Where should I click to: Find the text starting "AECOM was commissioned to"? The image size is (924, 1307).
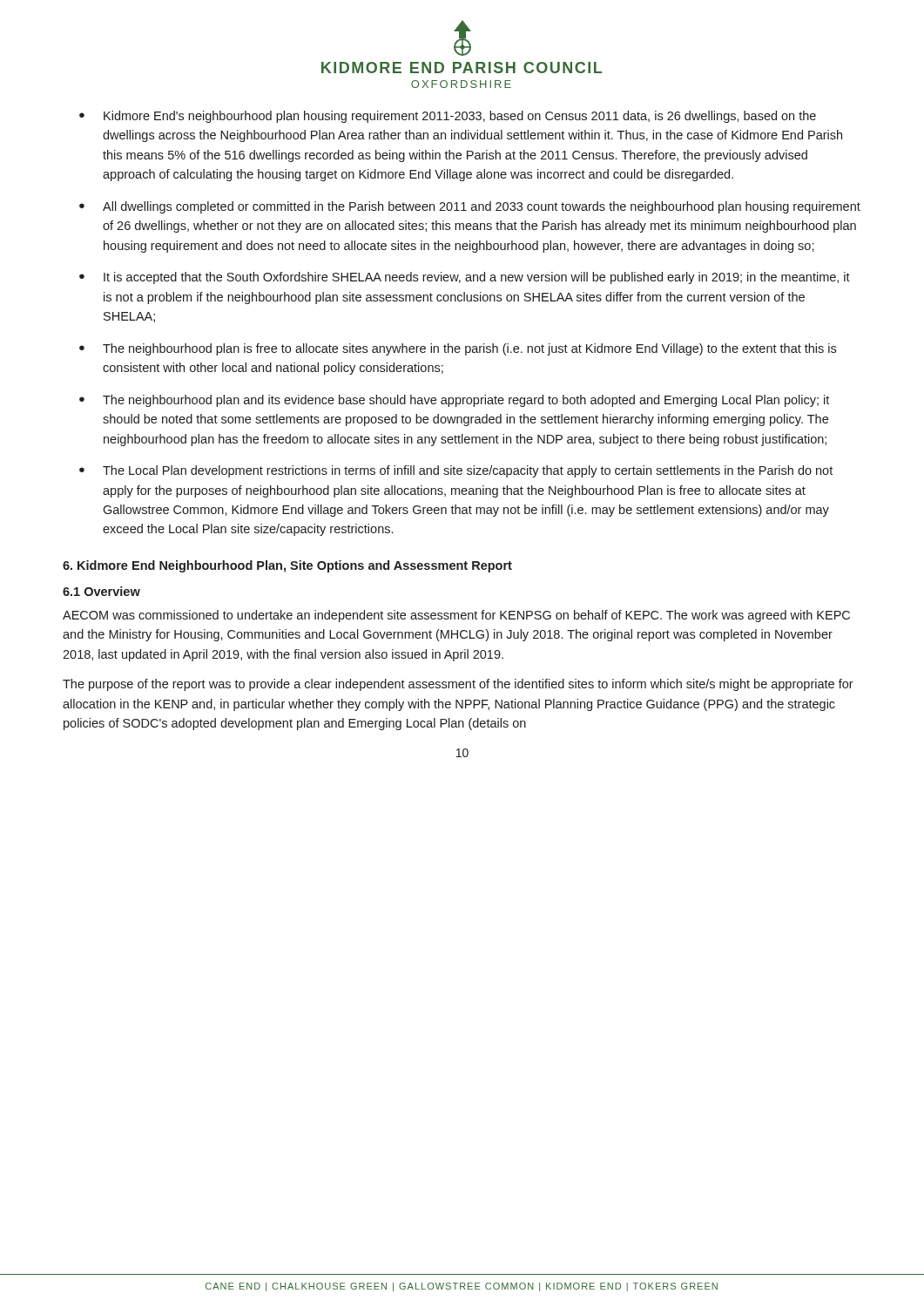[457, 635]
